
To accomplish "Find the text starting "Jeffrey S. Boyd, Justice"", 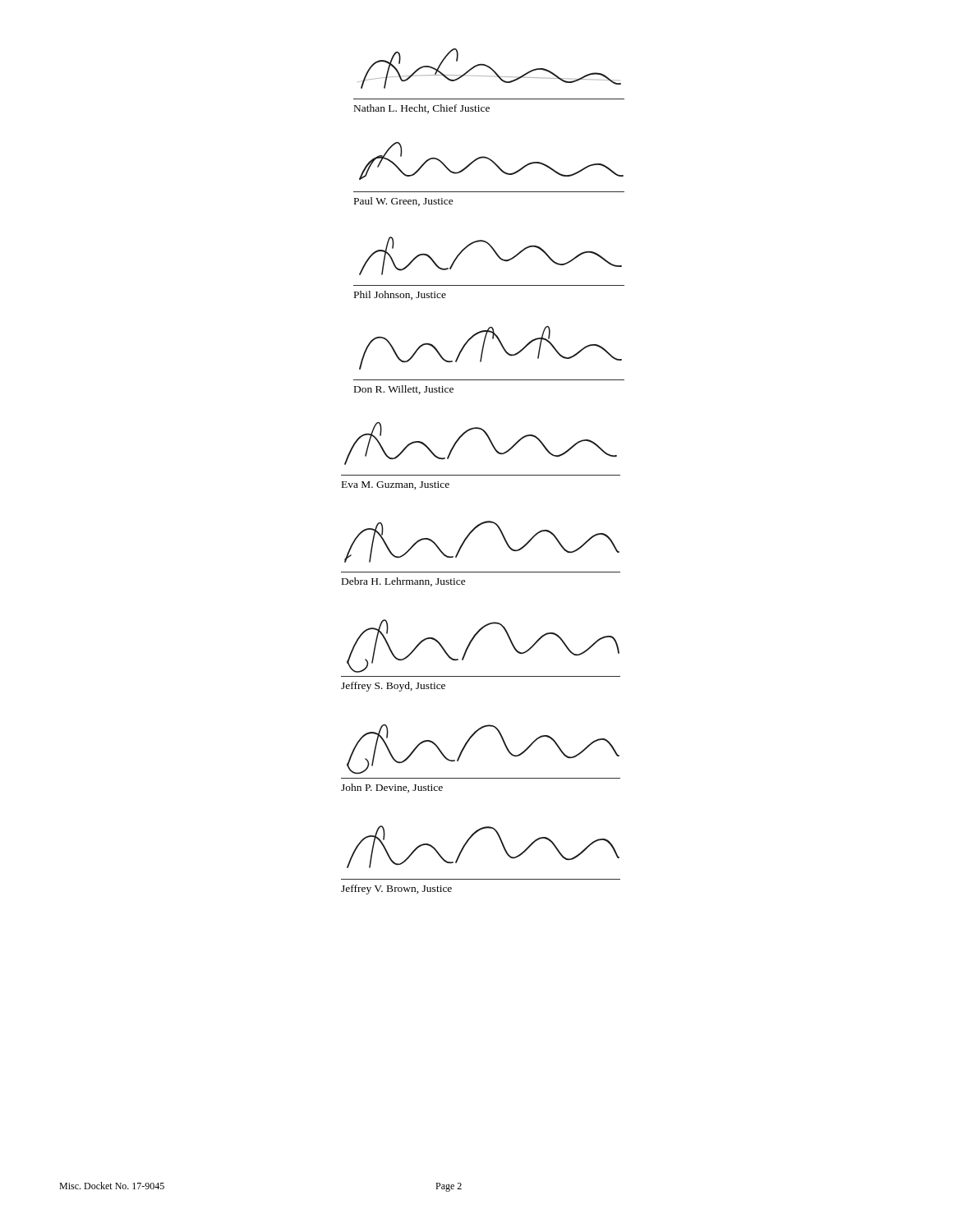I will click(x=393, y=685).
